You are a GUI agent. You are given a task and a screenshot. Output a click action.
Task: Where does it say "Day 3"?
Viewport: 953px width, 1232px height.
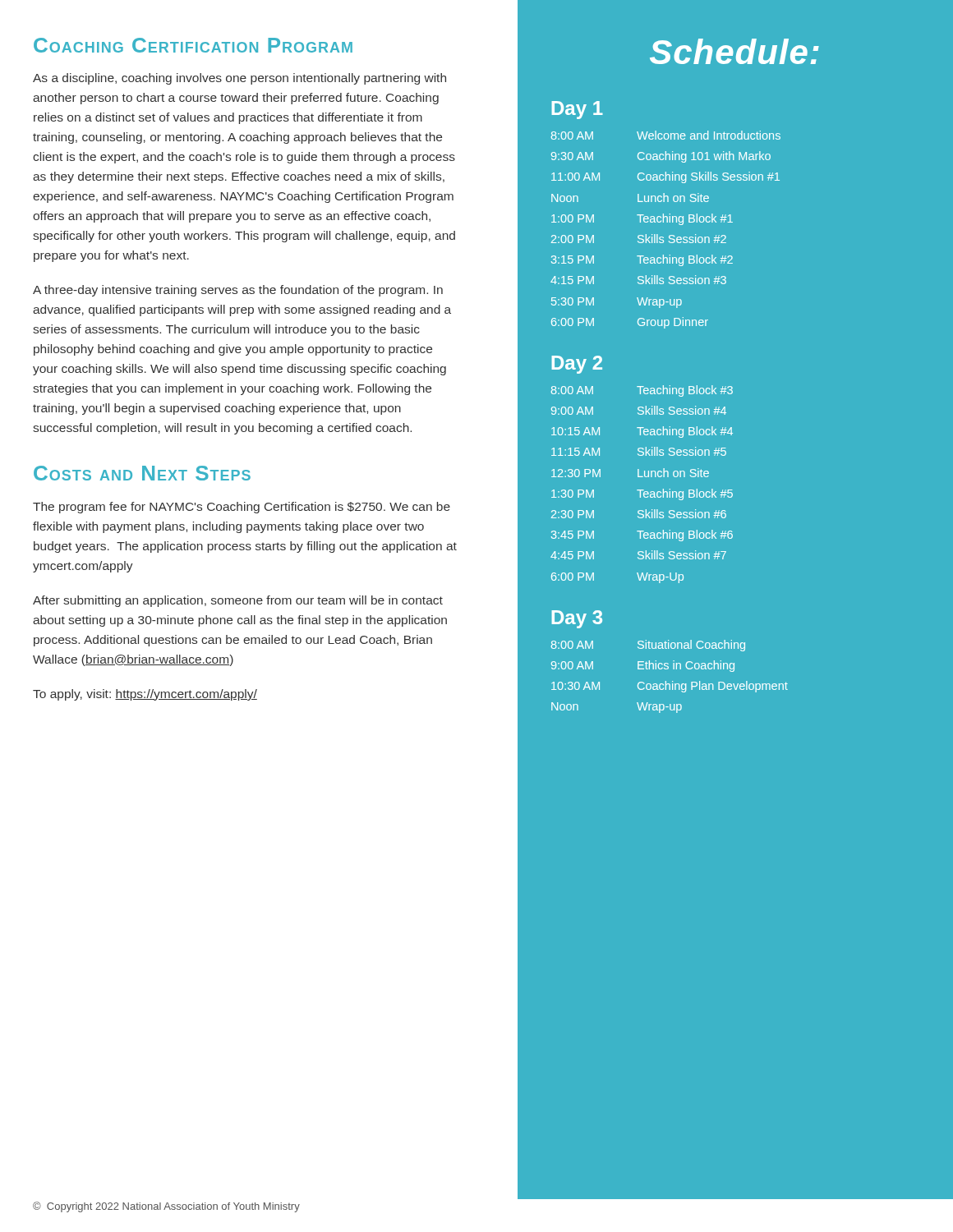pyautogui.click(x=577, y=619)
